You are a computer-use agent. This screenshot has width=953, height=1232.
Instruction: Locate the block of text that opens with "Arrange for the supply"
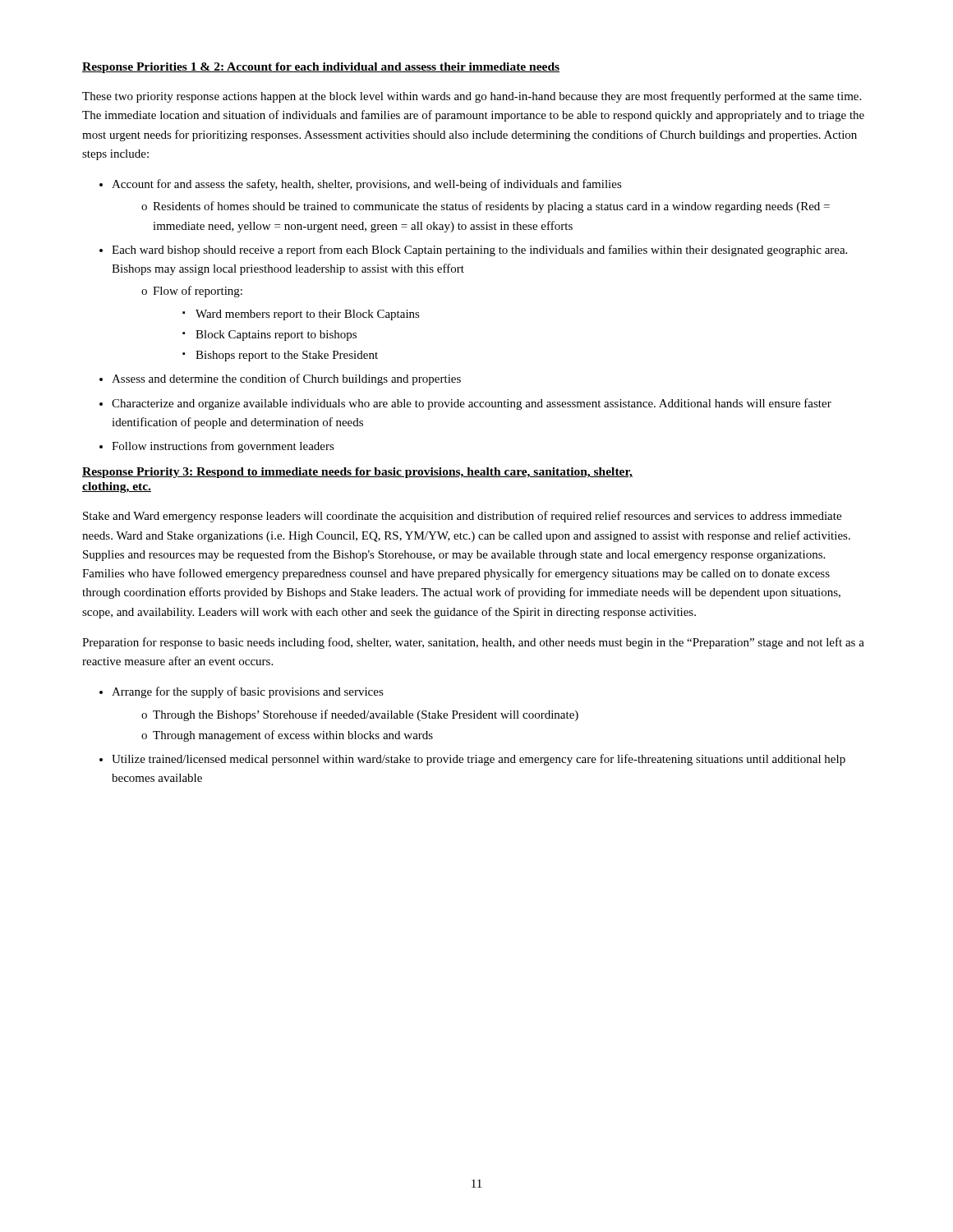coord(491,715)
